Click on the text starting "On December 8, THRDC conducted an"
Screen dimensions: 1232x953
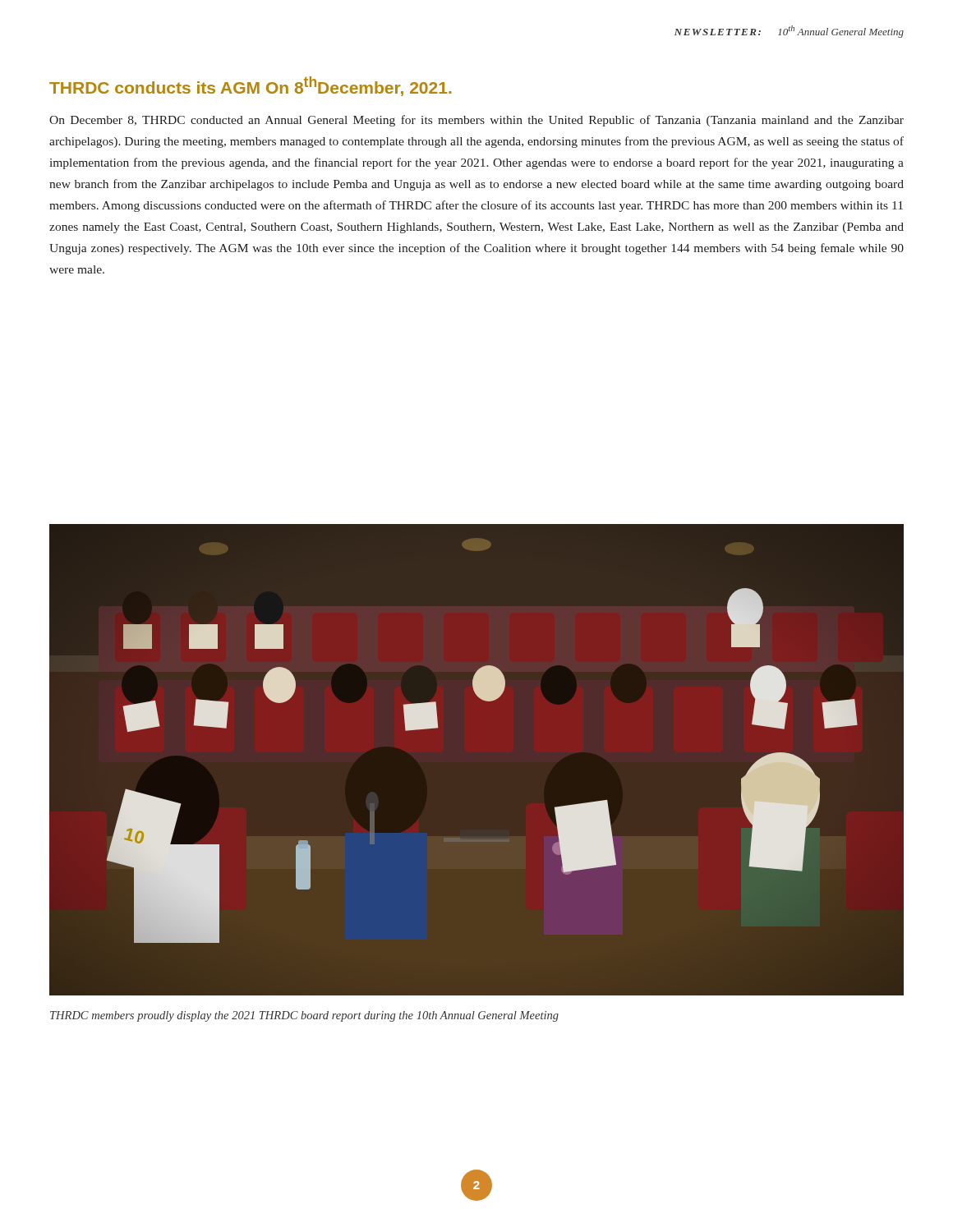476,194
